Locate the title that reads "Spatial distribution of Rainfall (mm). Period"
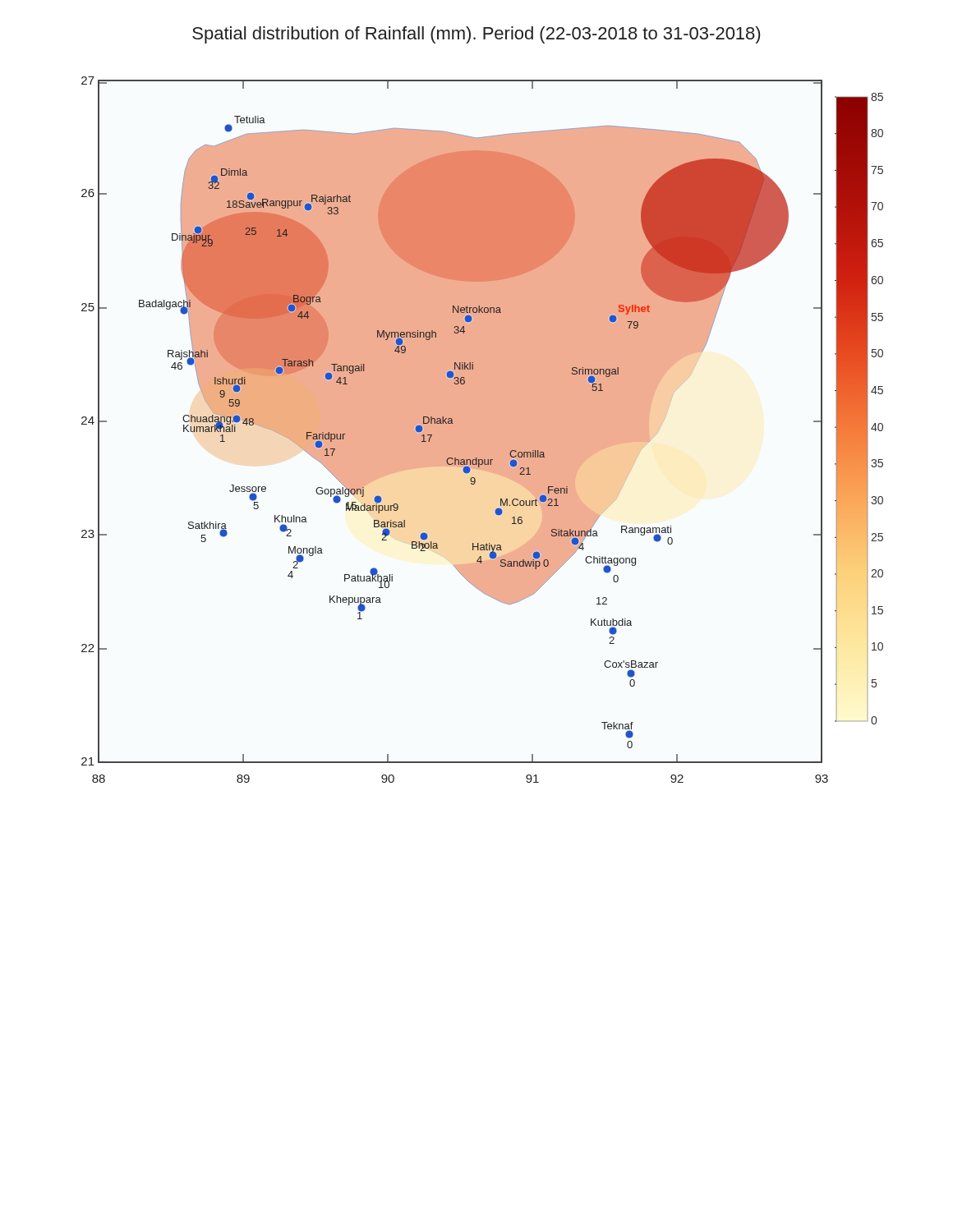Screen dimensions: 1232x953 click(476, 33)
